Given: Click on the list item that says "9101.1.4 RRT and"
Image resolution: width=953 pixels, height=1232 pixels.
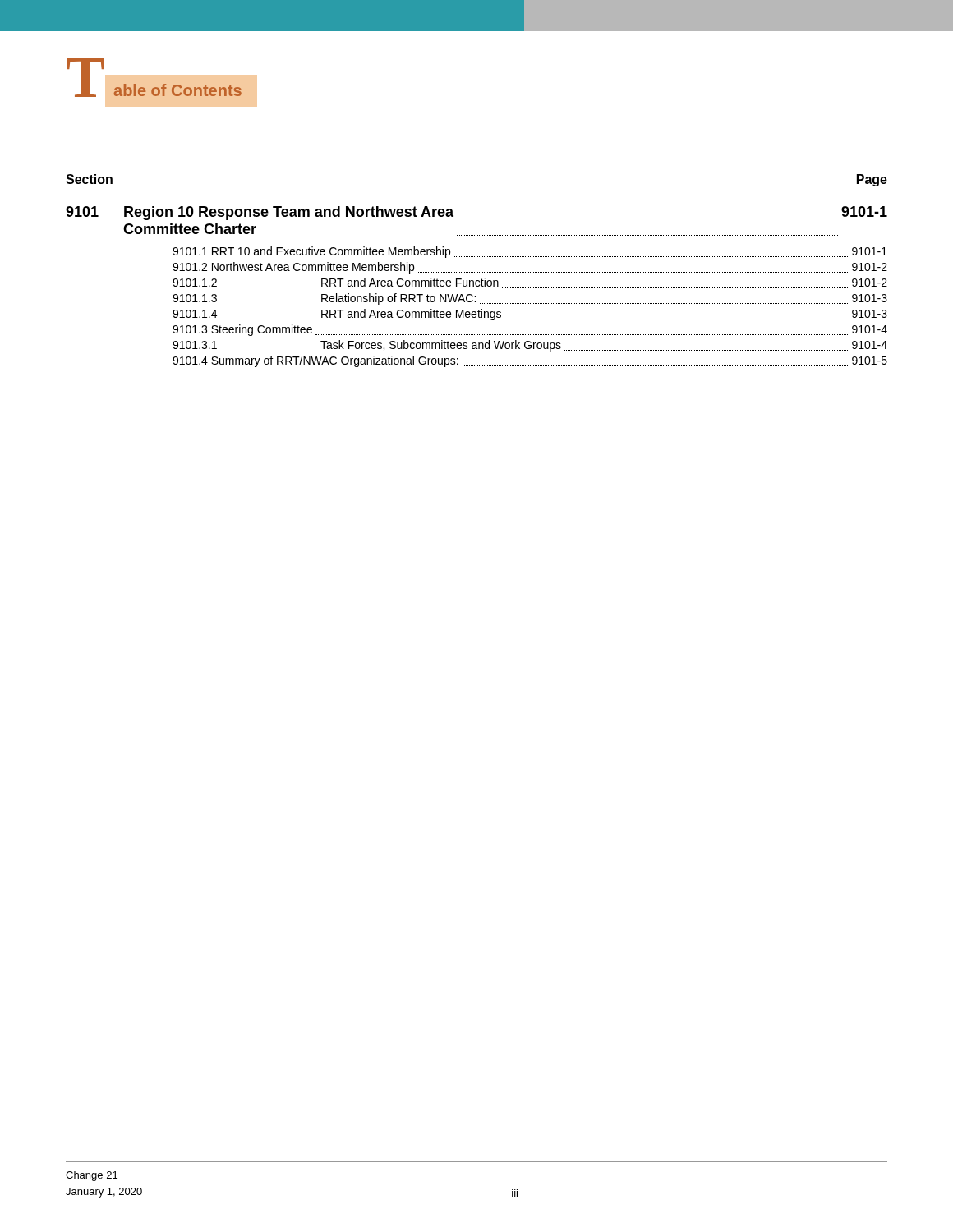Looking at the screenshot, I should (x=476, y=314).
